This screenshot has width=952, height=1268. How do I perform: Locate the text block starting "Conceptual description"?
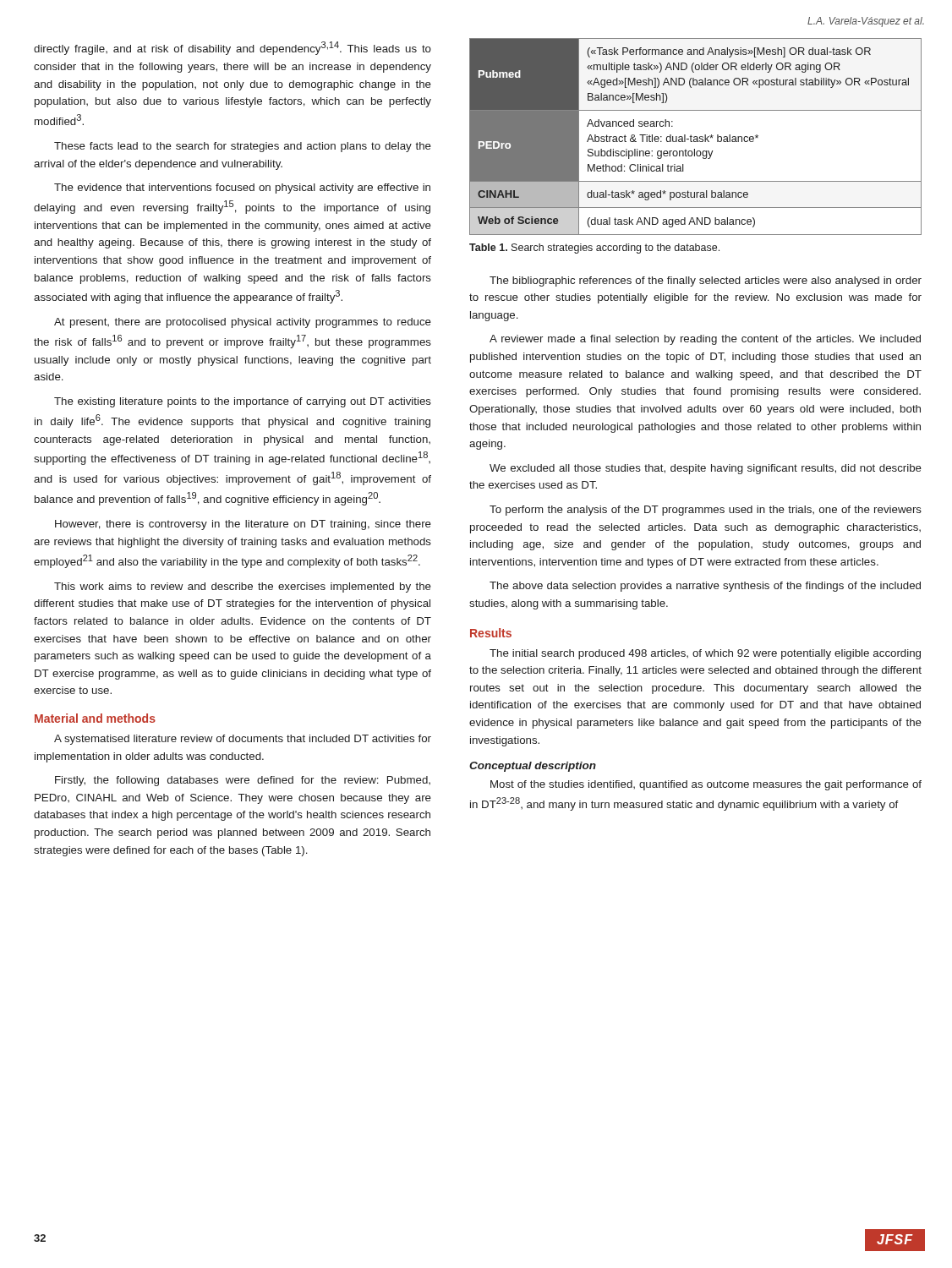pyautogui.click(x=533, y=766)
